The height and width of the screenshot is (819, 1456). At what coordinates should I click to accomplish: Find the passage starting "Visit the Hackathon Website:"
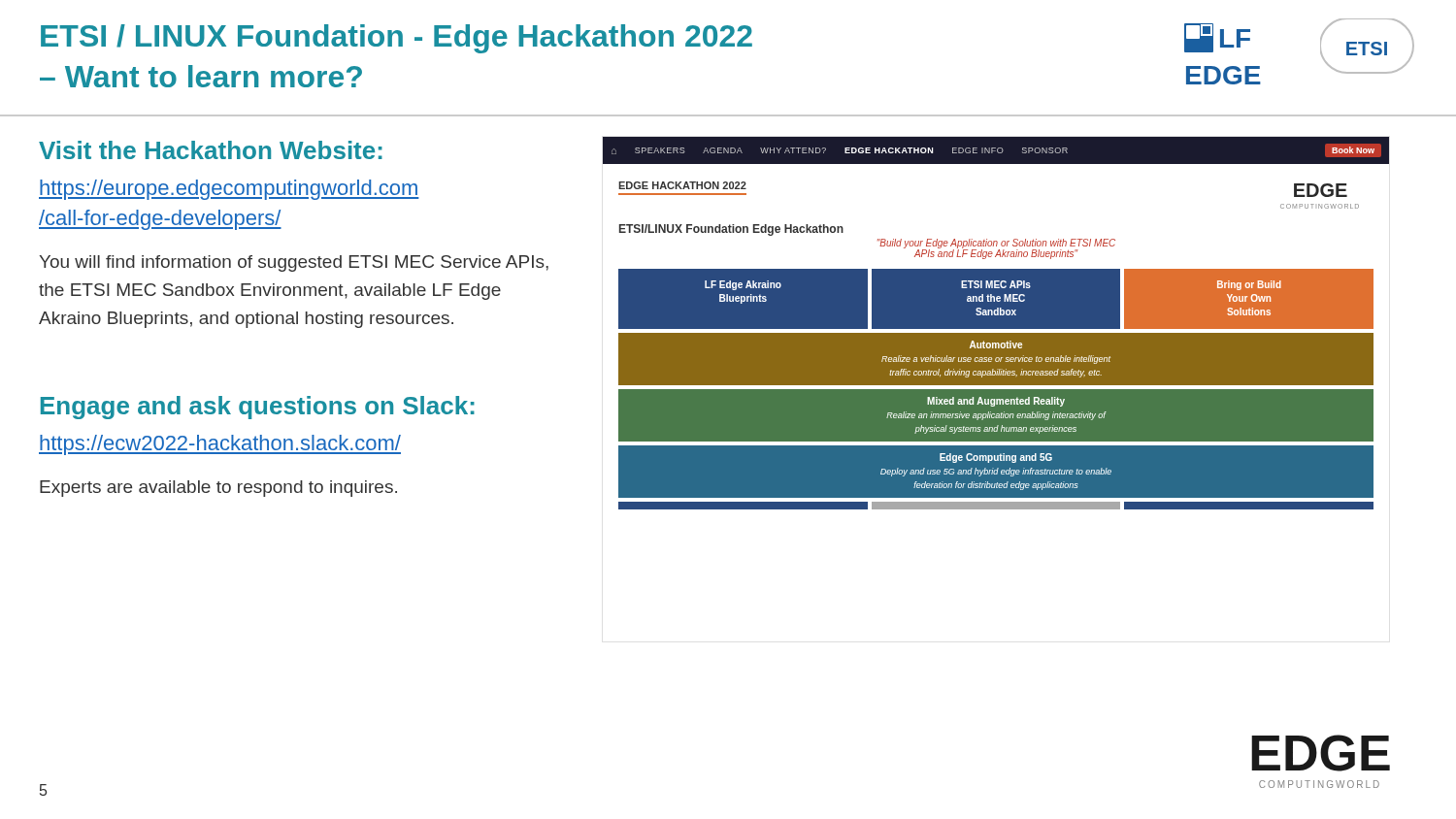click(x=212, y=150)
